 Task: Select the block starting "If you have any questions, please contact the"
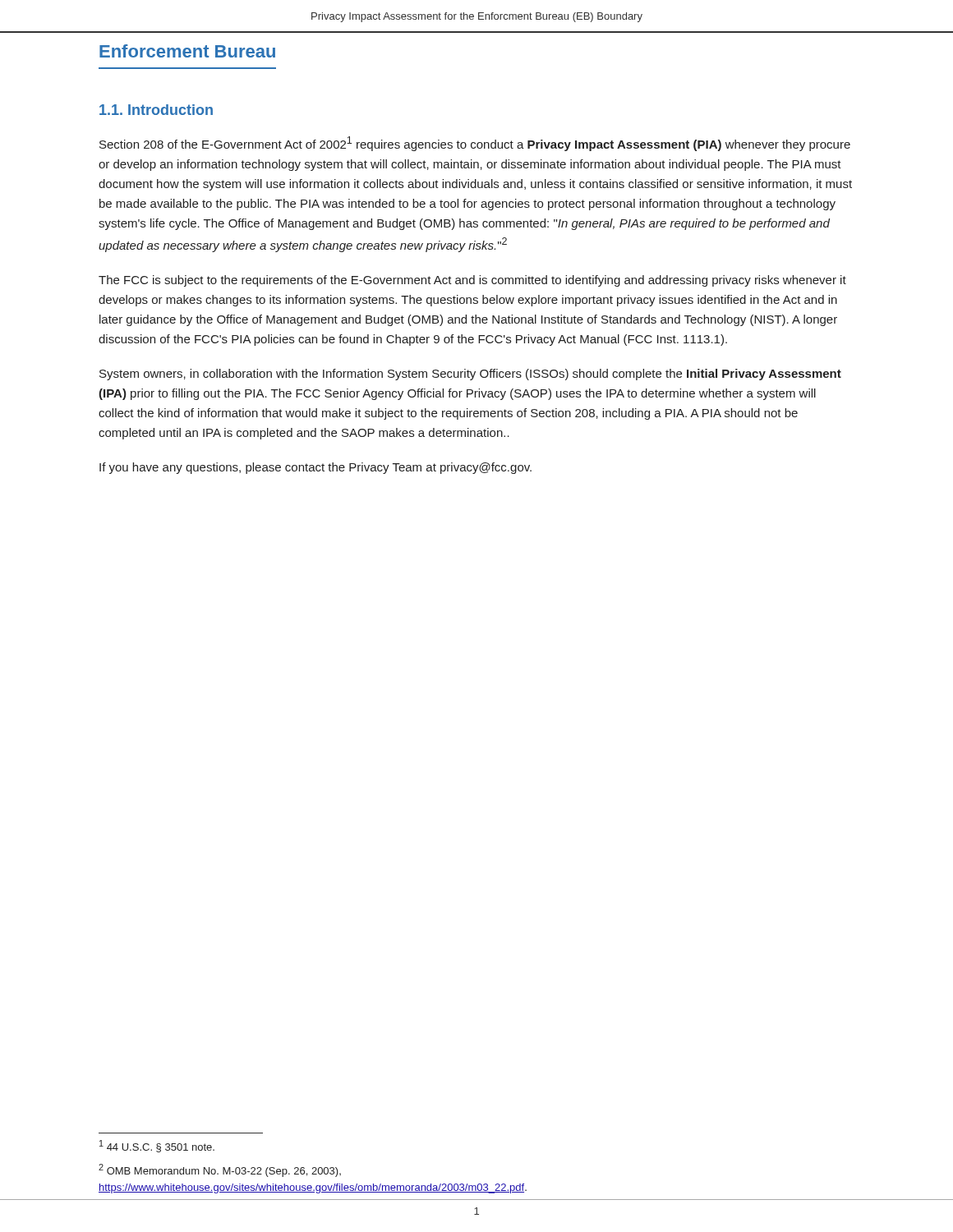pos(316,467)
